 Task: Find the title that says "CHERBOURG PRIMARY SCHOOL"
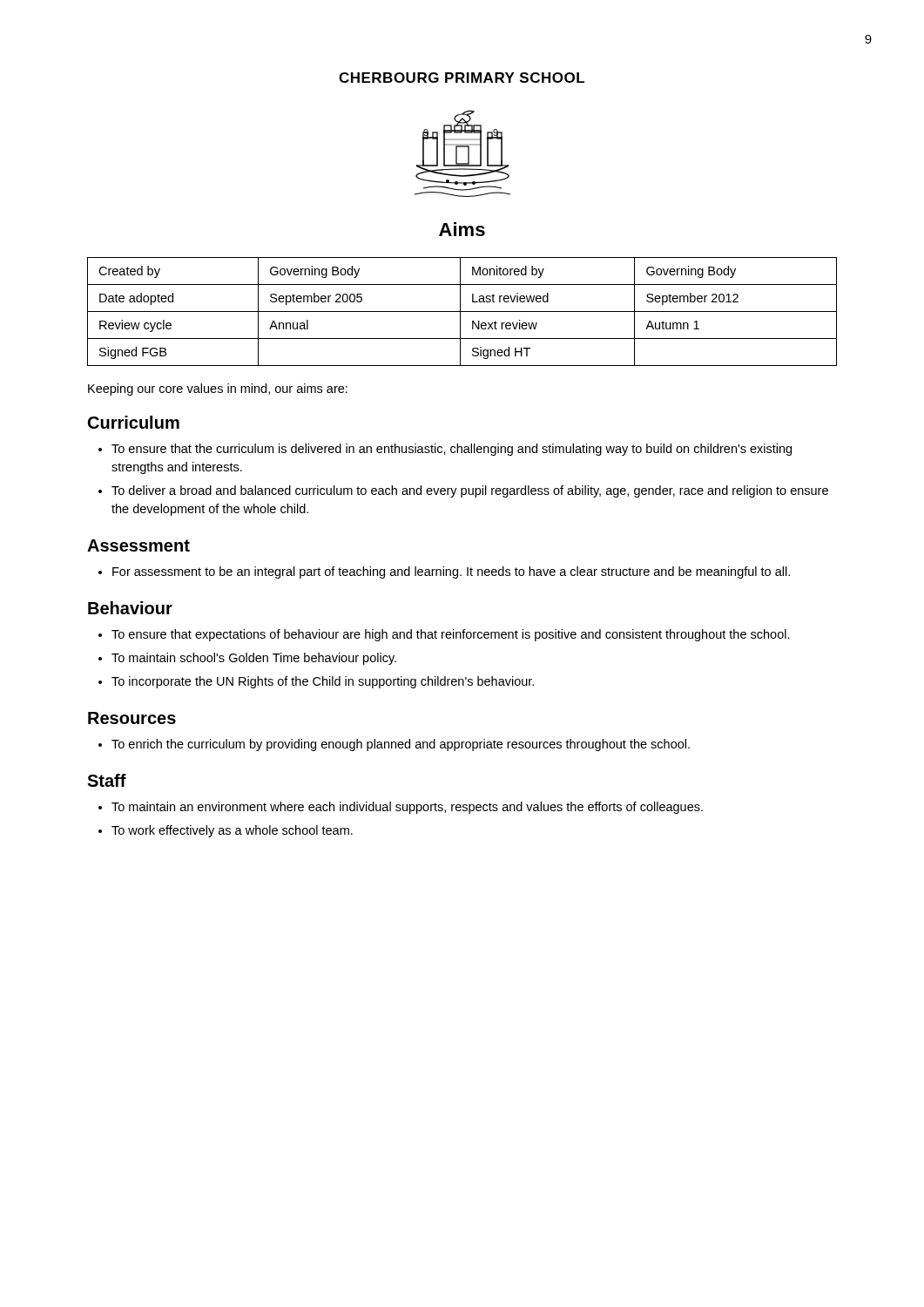[462, 78]
